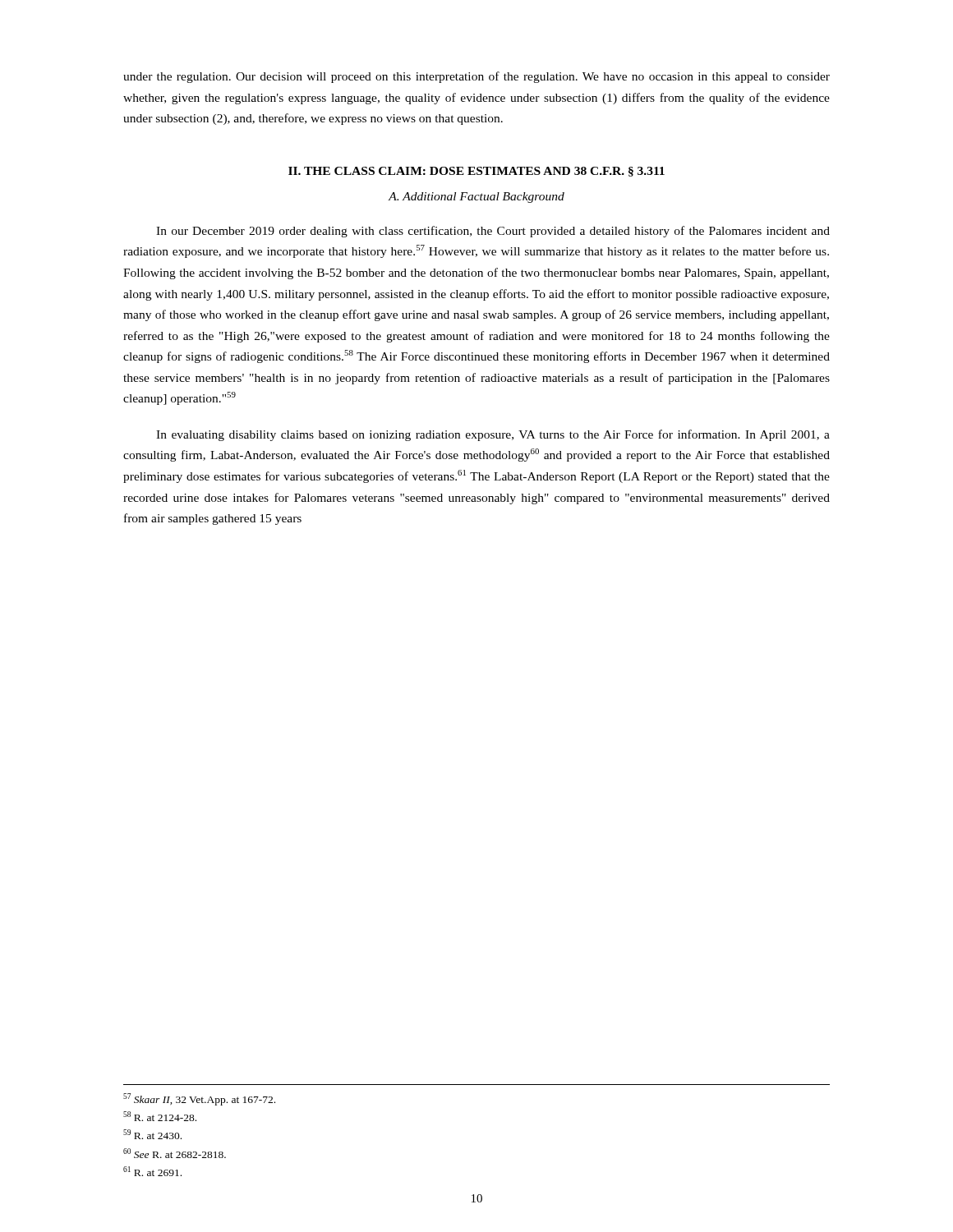Screen dimensions: 1232x953
Task: Locate the block starting "57 Skaar II,"
Action: coord(200,1099)
